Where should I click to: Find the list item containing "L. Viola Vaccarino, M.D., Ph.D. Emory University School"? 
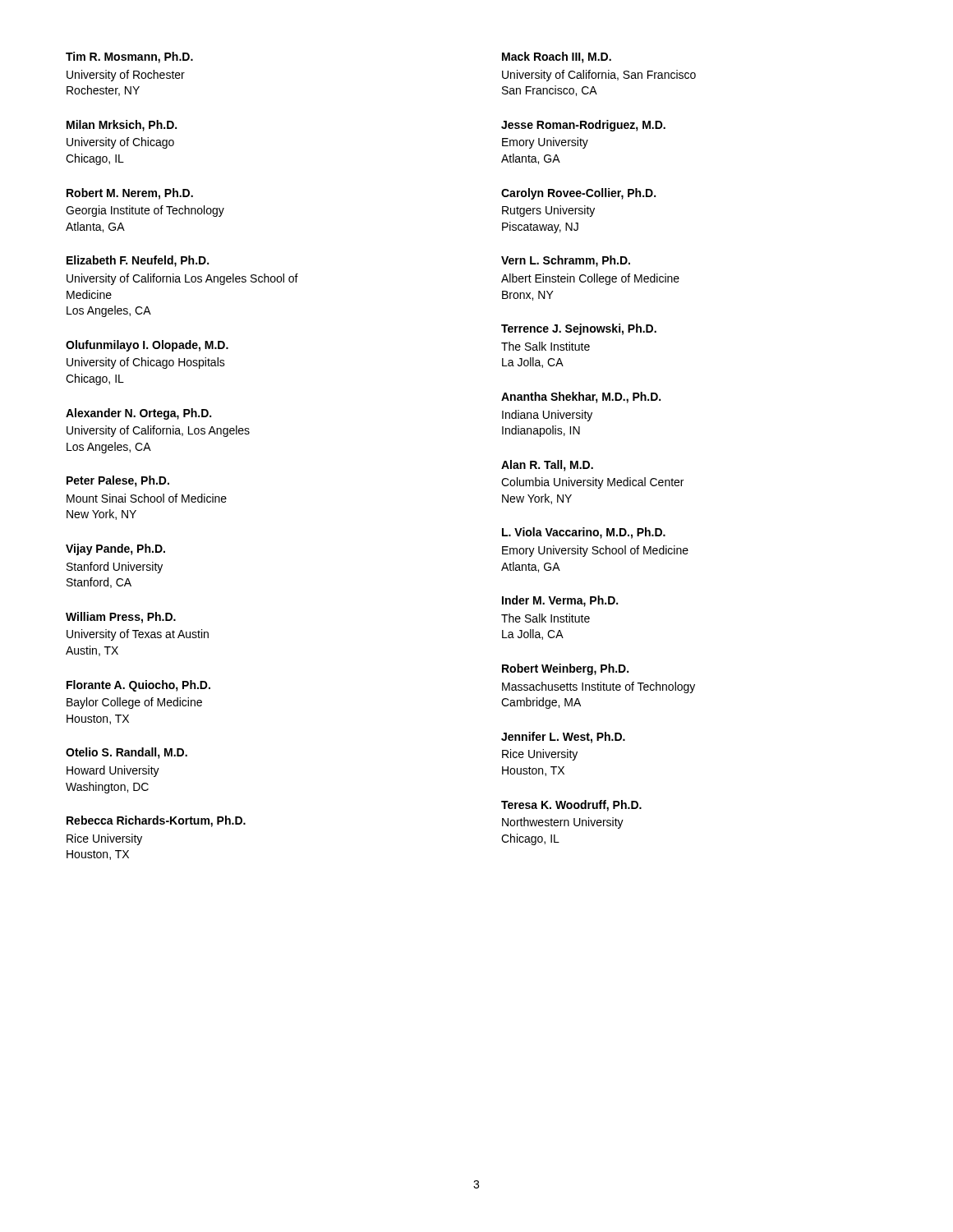(694, 550)
